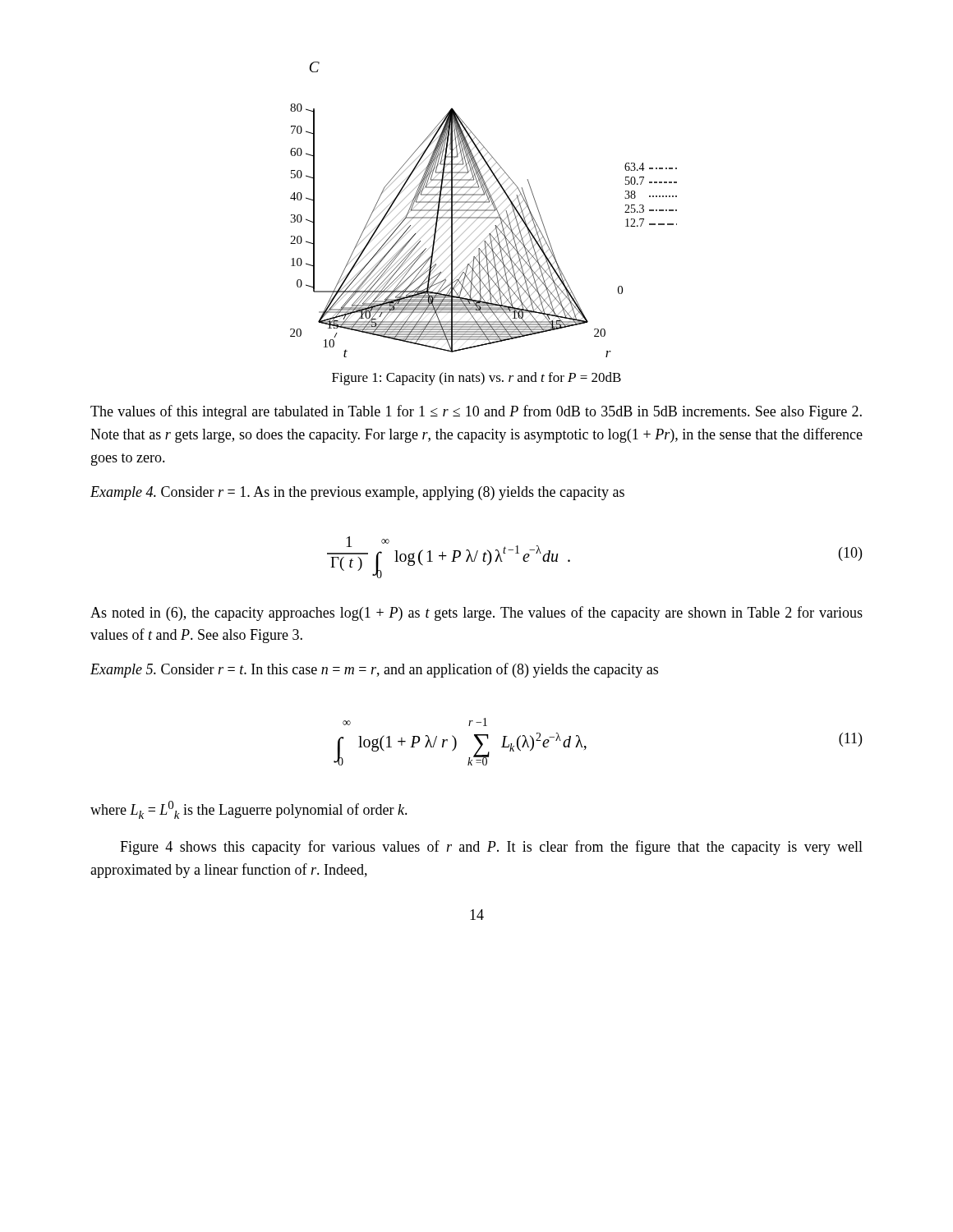Find the text block starting "Figure 4 shows this capacity"
This screenshot has width=953, height=1232.
(x=476, y=858)
